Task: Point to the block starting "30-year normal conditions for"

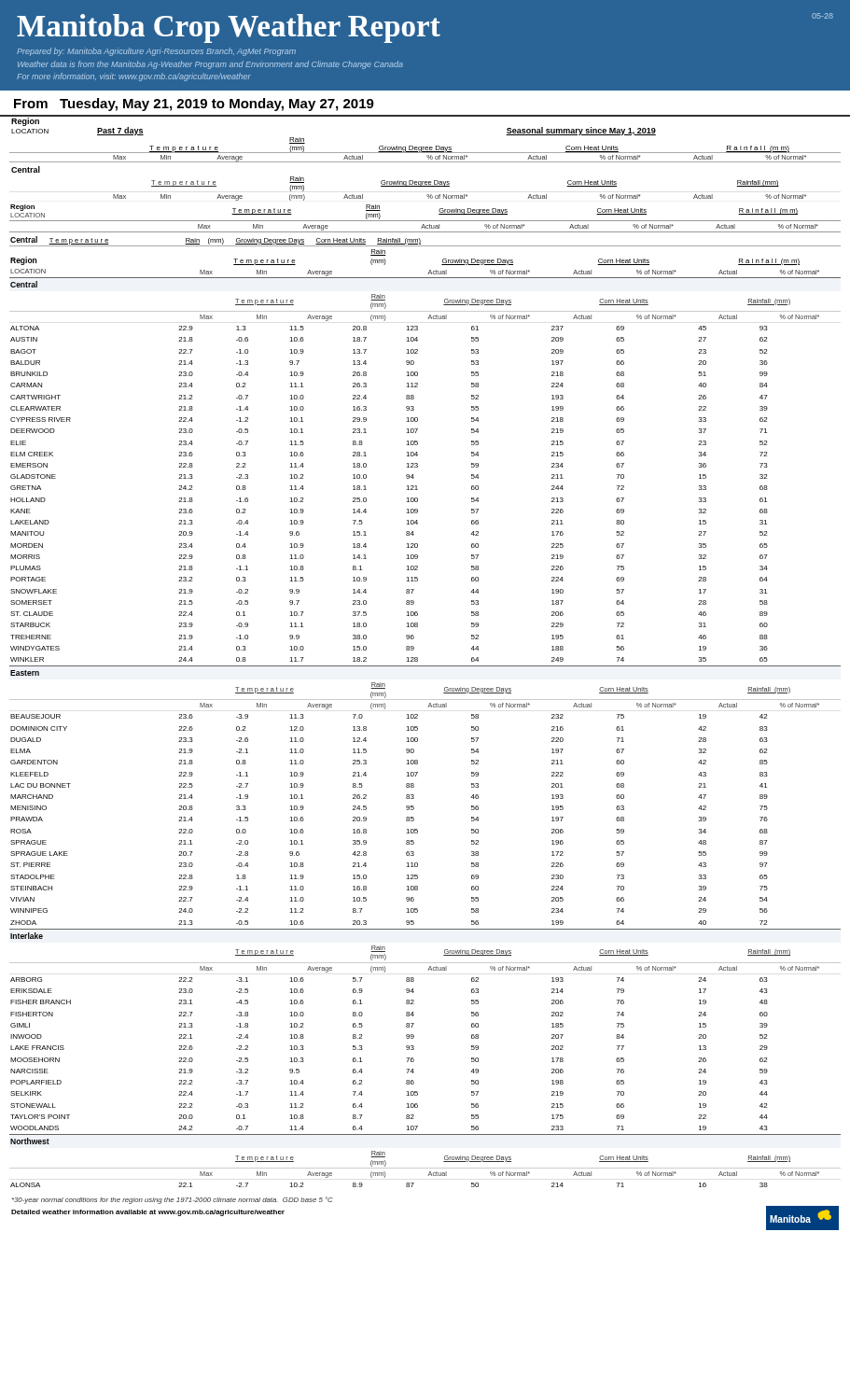Action: [172, 1200]
